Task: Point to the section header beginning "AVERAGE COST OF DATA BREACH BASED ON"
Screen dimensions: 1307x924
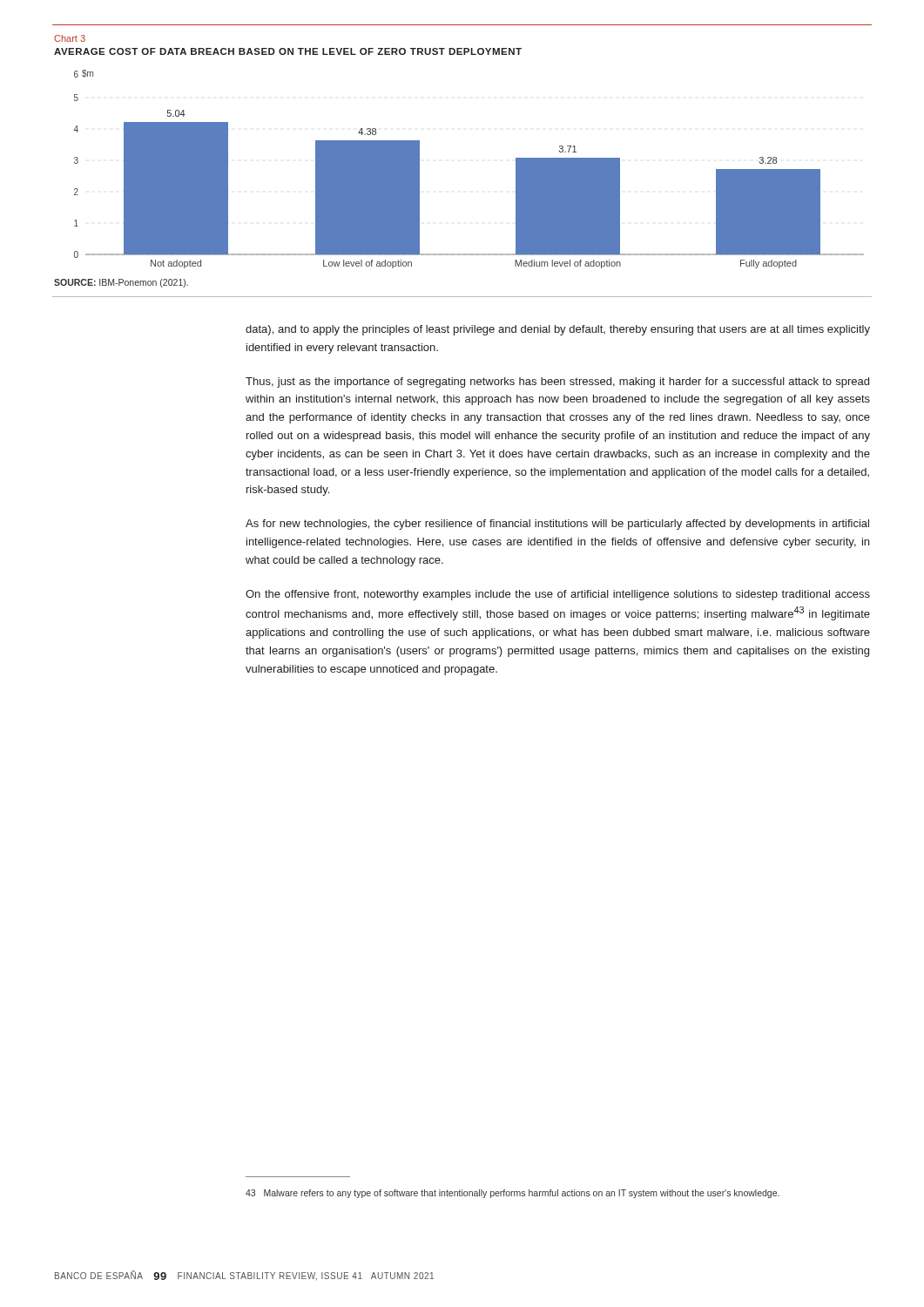Action: point(288,51)
